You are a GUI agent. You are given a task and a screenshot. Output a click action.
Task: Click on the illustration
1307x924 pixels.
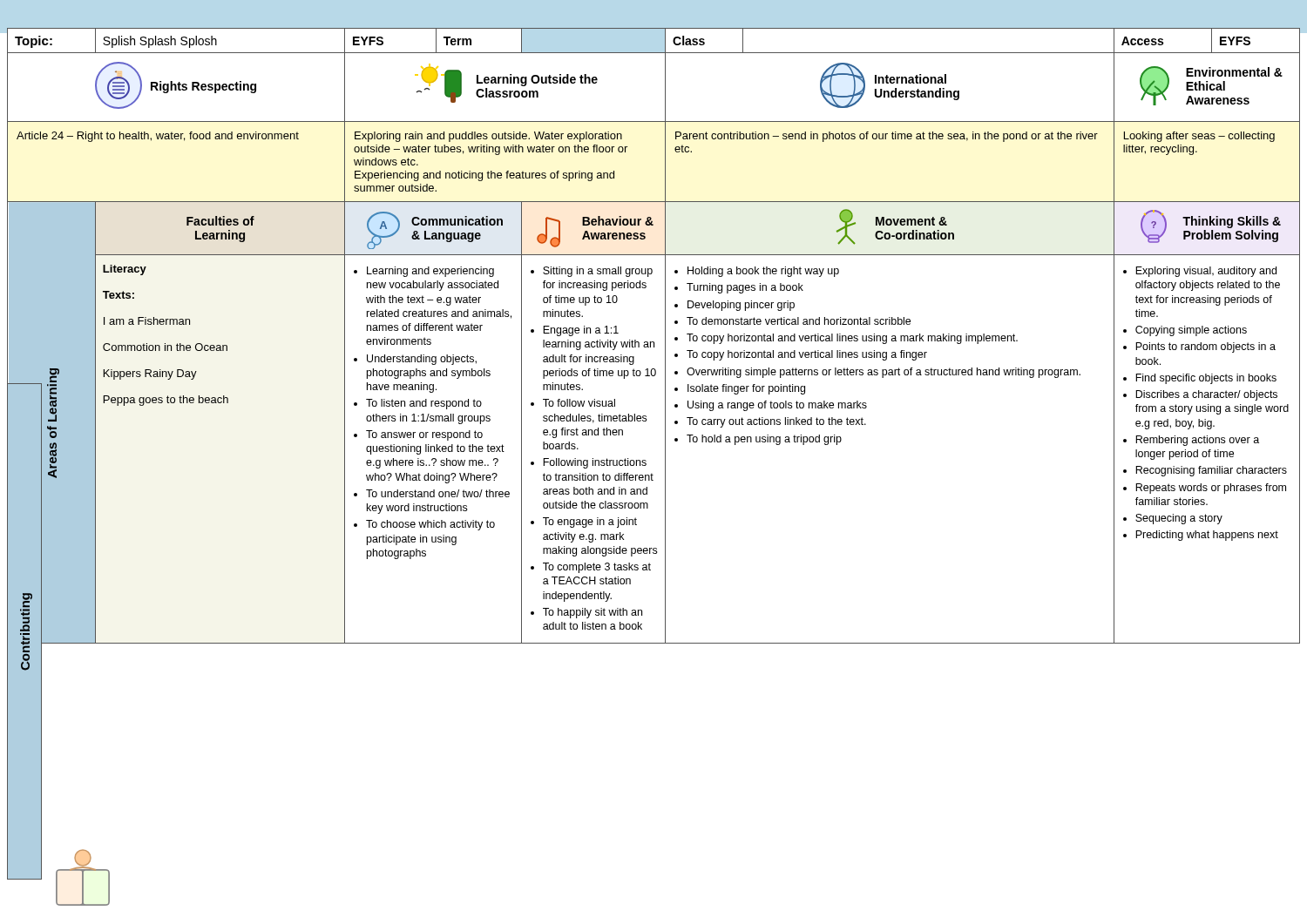[x=83, y=879]
